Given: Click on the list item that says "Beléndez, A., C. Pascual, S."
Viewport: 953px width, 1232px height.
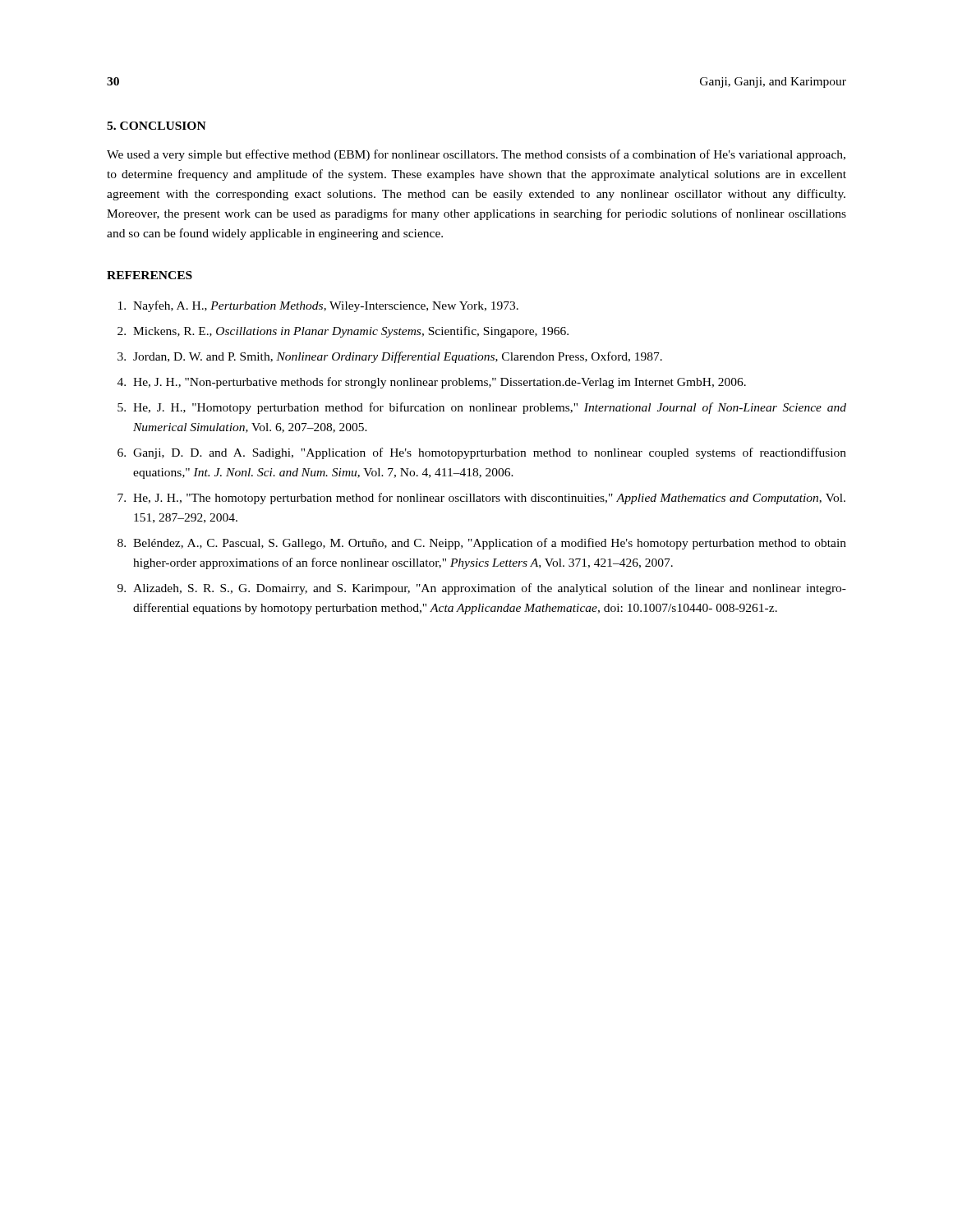Looking at the screenshot, I should coord(490,553).
